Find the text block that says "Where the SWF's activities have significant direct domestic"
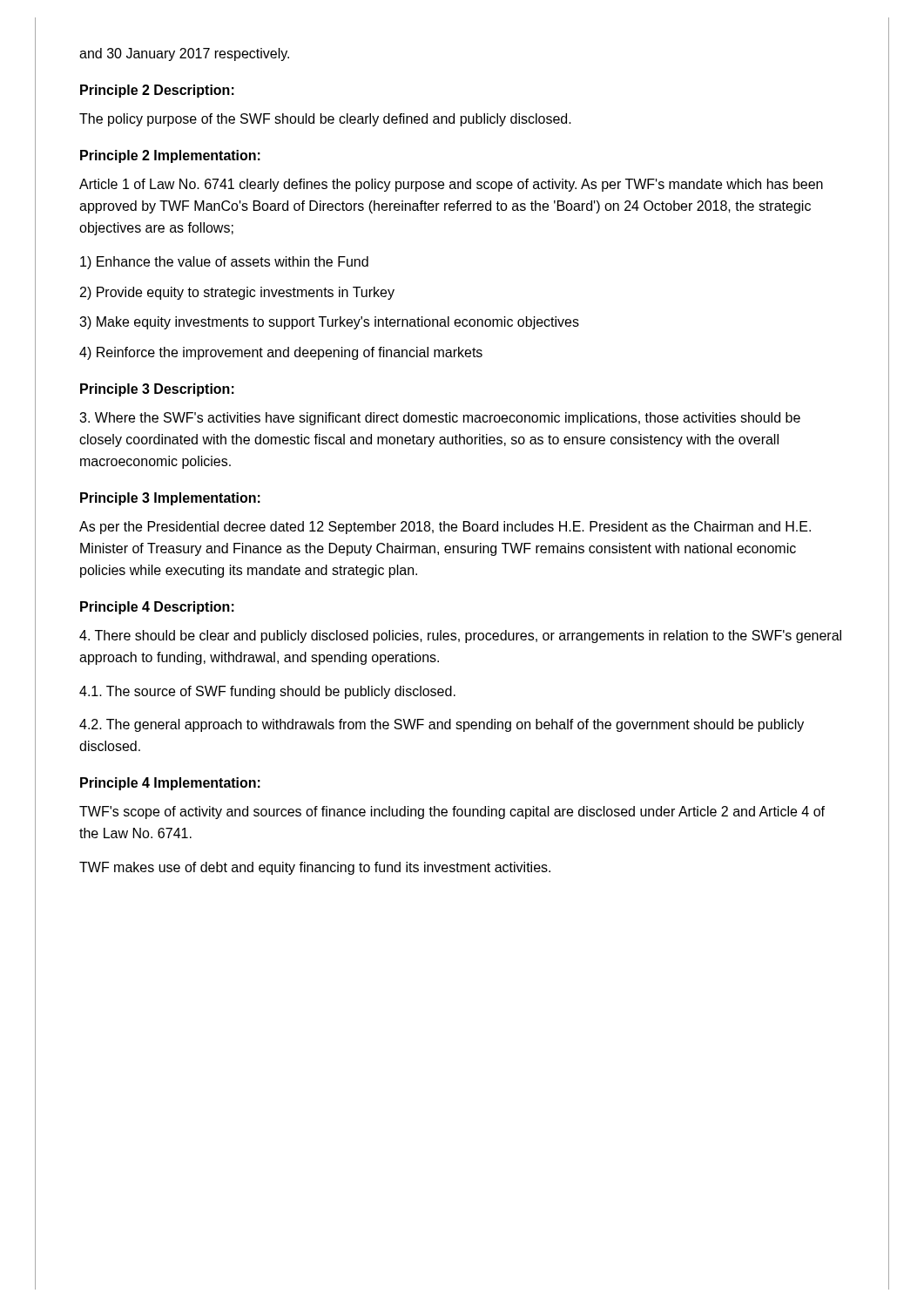 [440, 440]
